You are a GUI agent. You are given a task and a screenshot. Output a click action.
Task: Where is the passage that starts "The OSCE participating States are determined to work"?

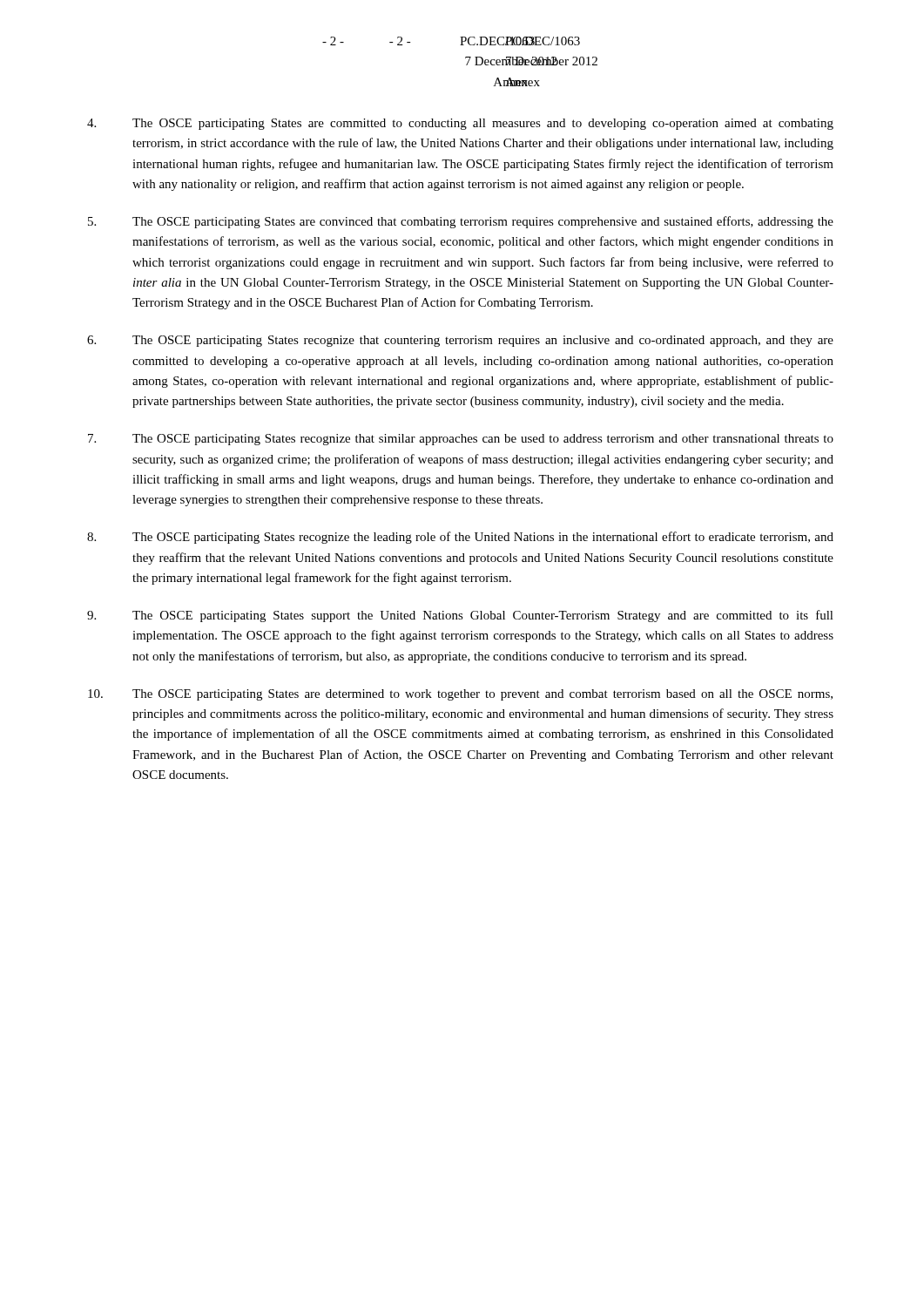pyautogui.click(x=460, y=734)
